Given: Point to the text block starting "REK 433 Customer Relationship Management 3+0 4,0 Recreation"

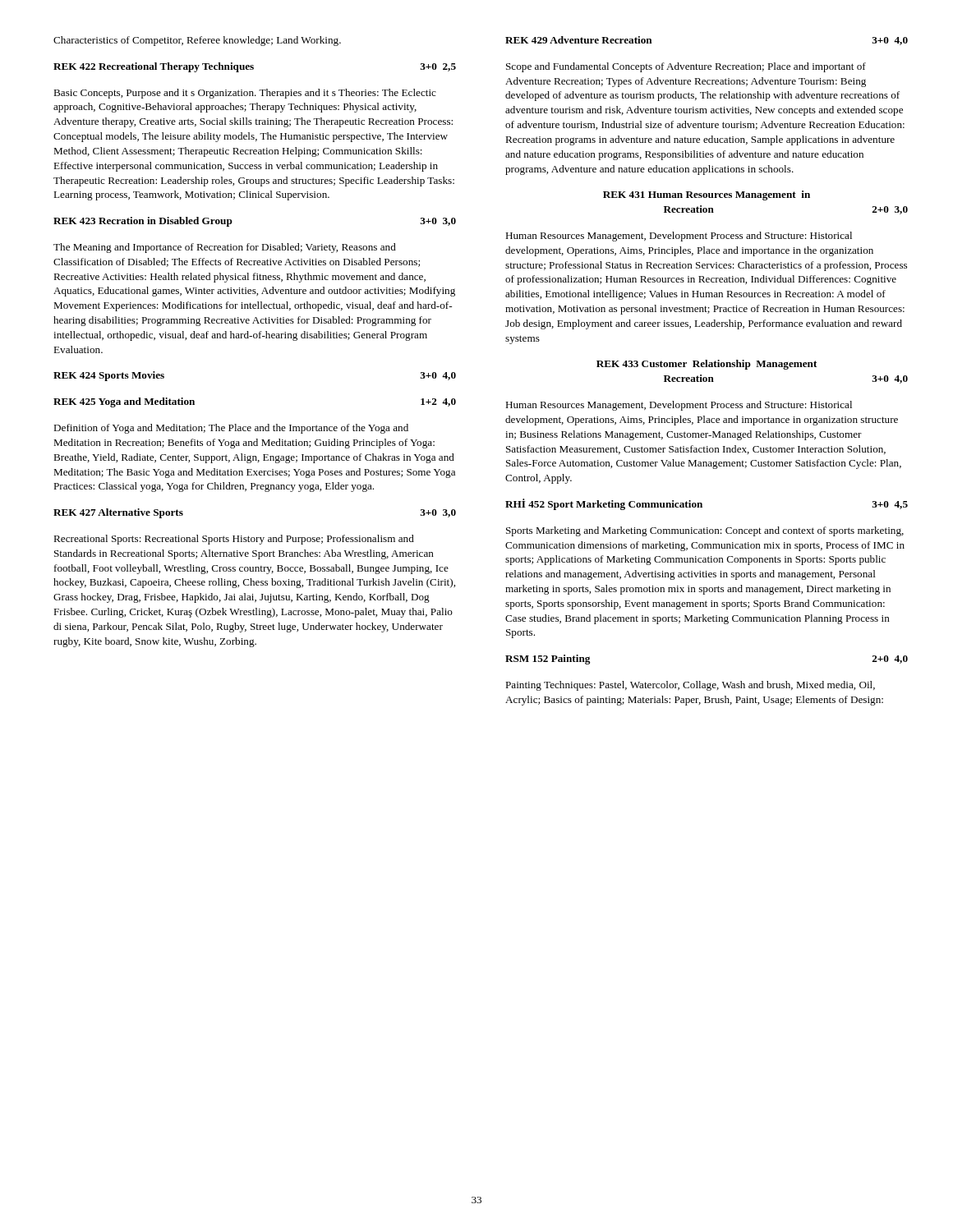Looking at the screenshot, I should click(x=707, y=371).
